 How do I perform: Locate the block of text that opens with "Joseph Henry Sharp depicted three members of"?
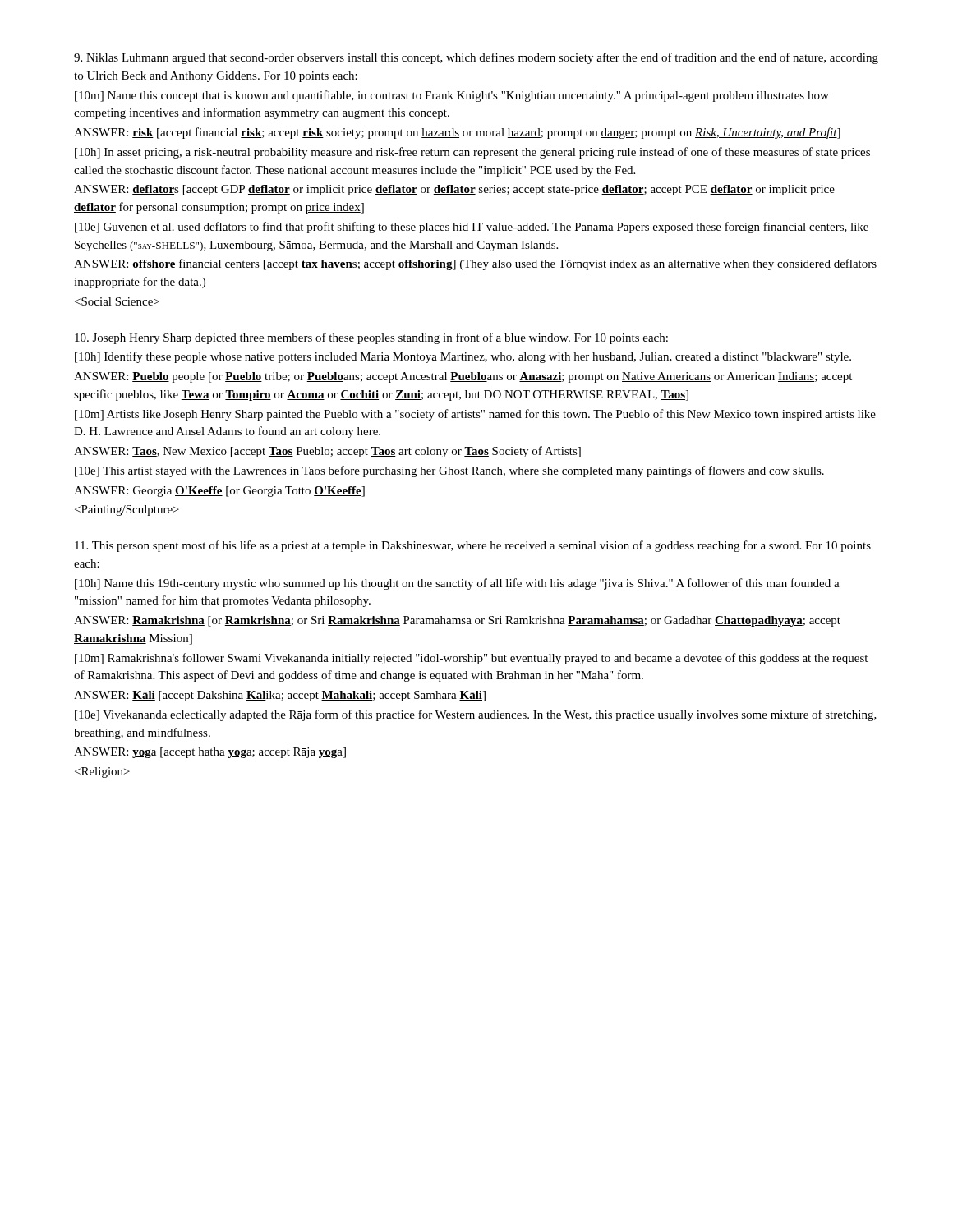(476, 424)
